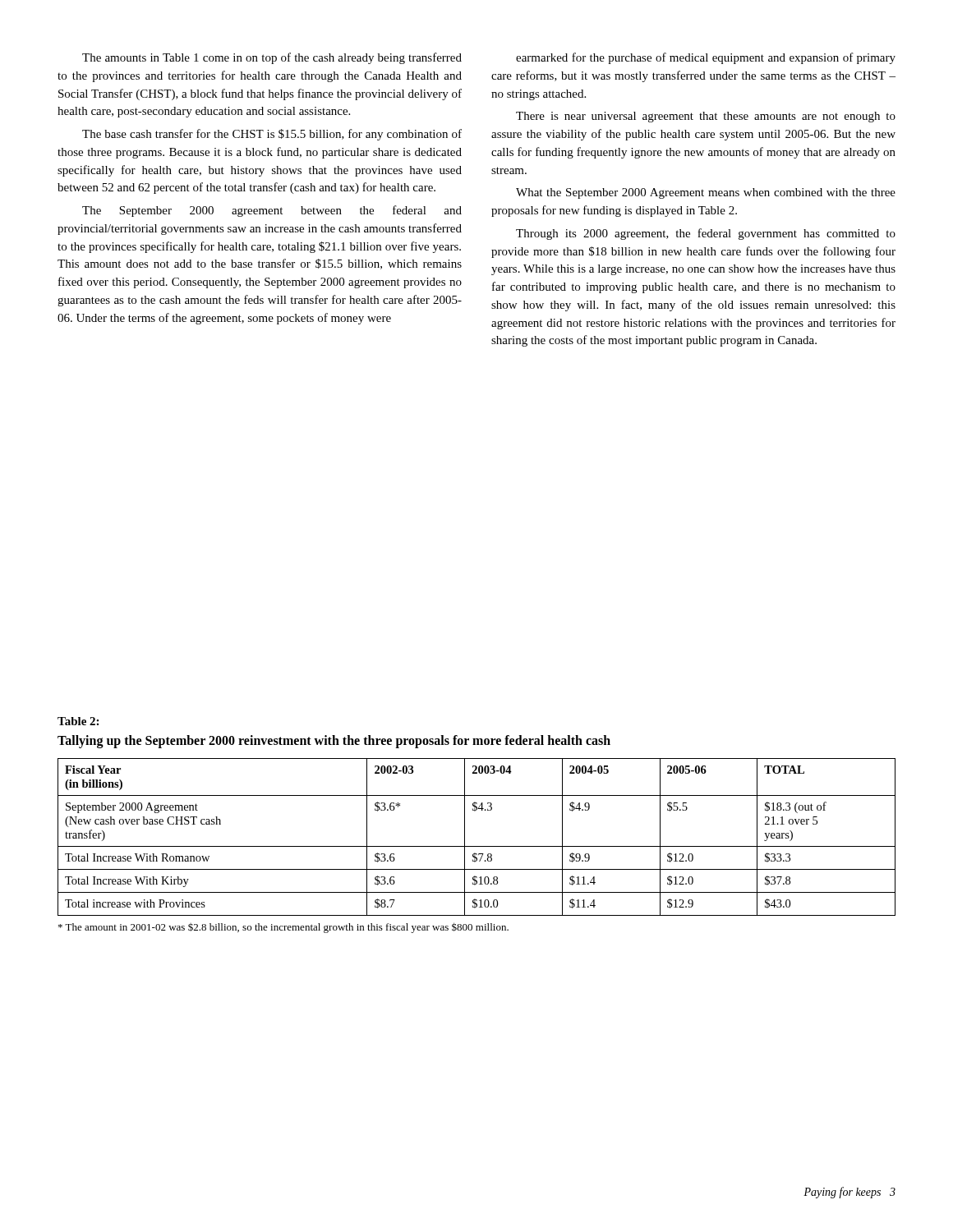
Task: Locate the table with the text "$18.3 (out of"
Action: (476, 837)
